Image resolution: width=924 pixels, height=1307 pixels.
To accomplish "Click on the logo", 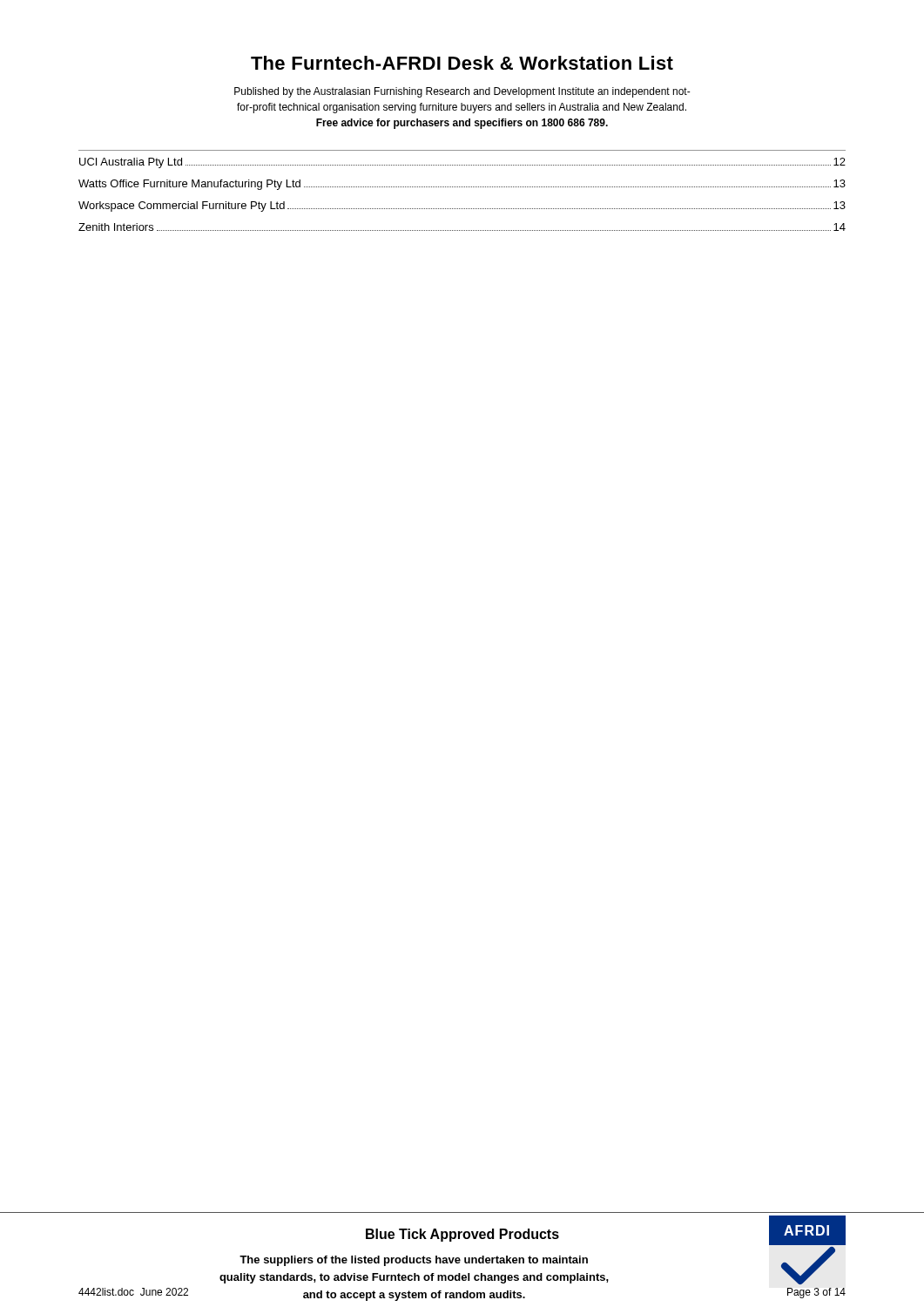I will pyautogui.click(x=807, y=1252).
